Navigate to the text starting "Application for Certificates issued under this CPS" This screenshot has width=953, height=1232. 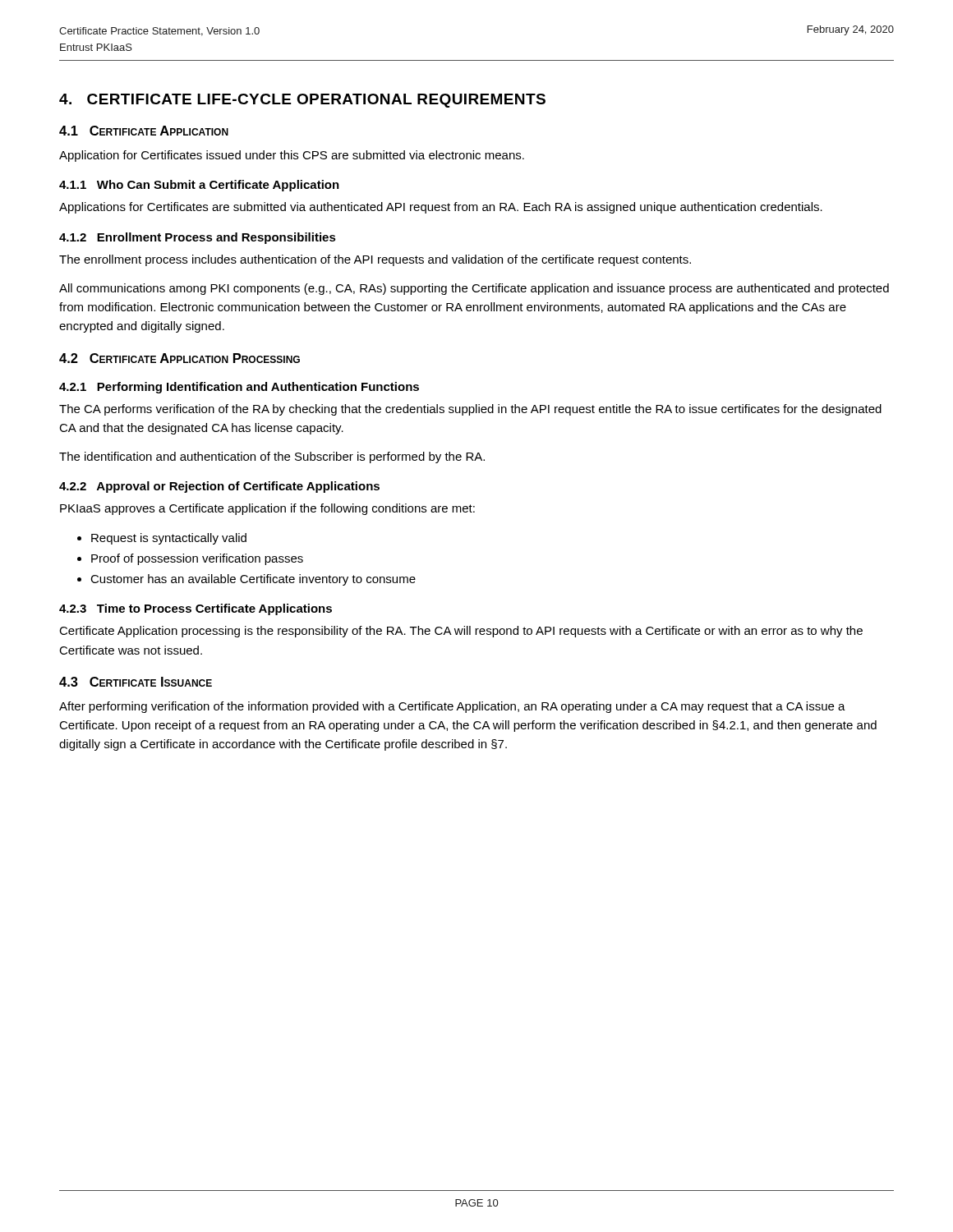292,155
